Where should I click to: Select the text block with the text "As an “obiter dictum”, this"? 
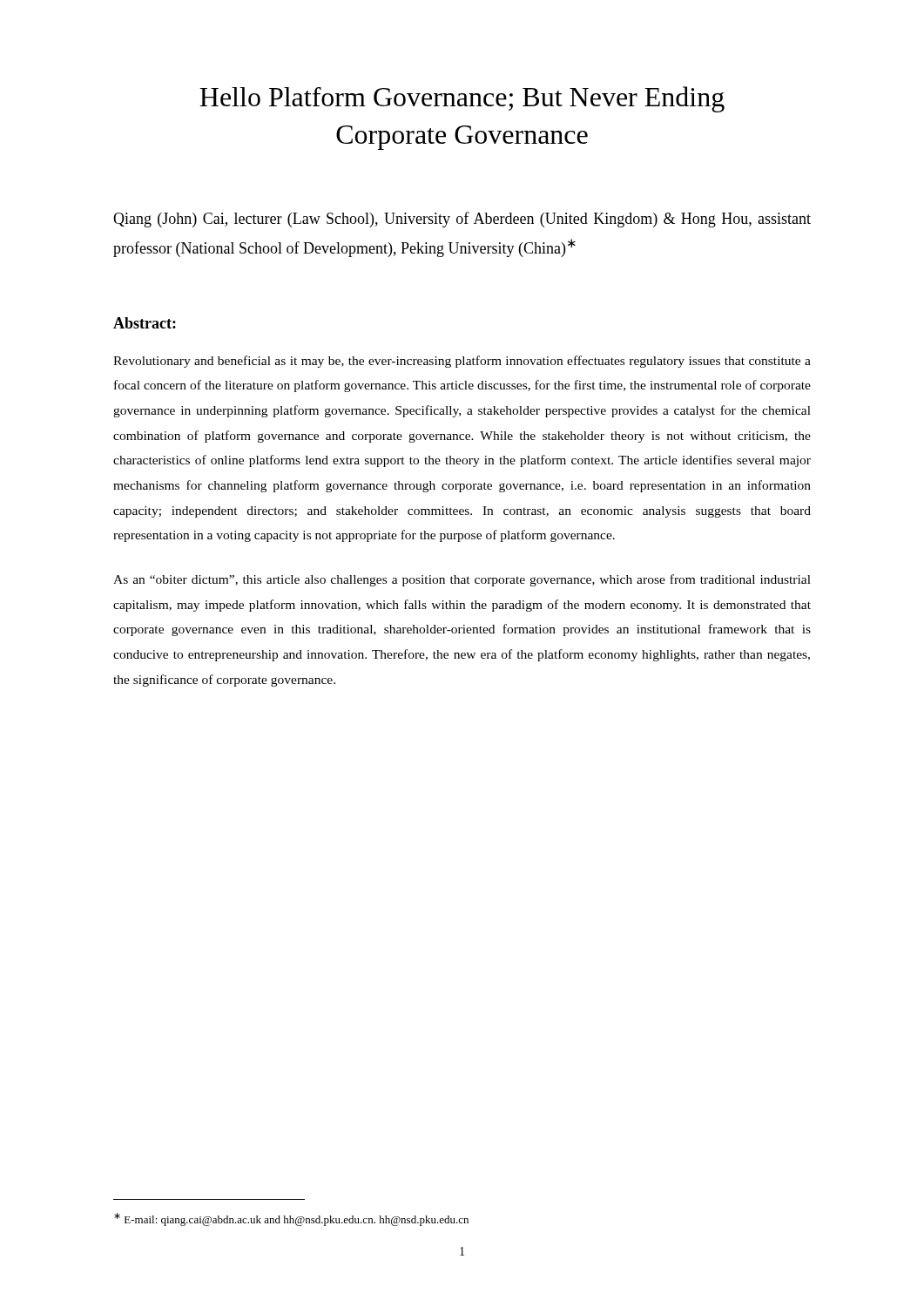462,629
